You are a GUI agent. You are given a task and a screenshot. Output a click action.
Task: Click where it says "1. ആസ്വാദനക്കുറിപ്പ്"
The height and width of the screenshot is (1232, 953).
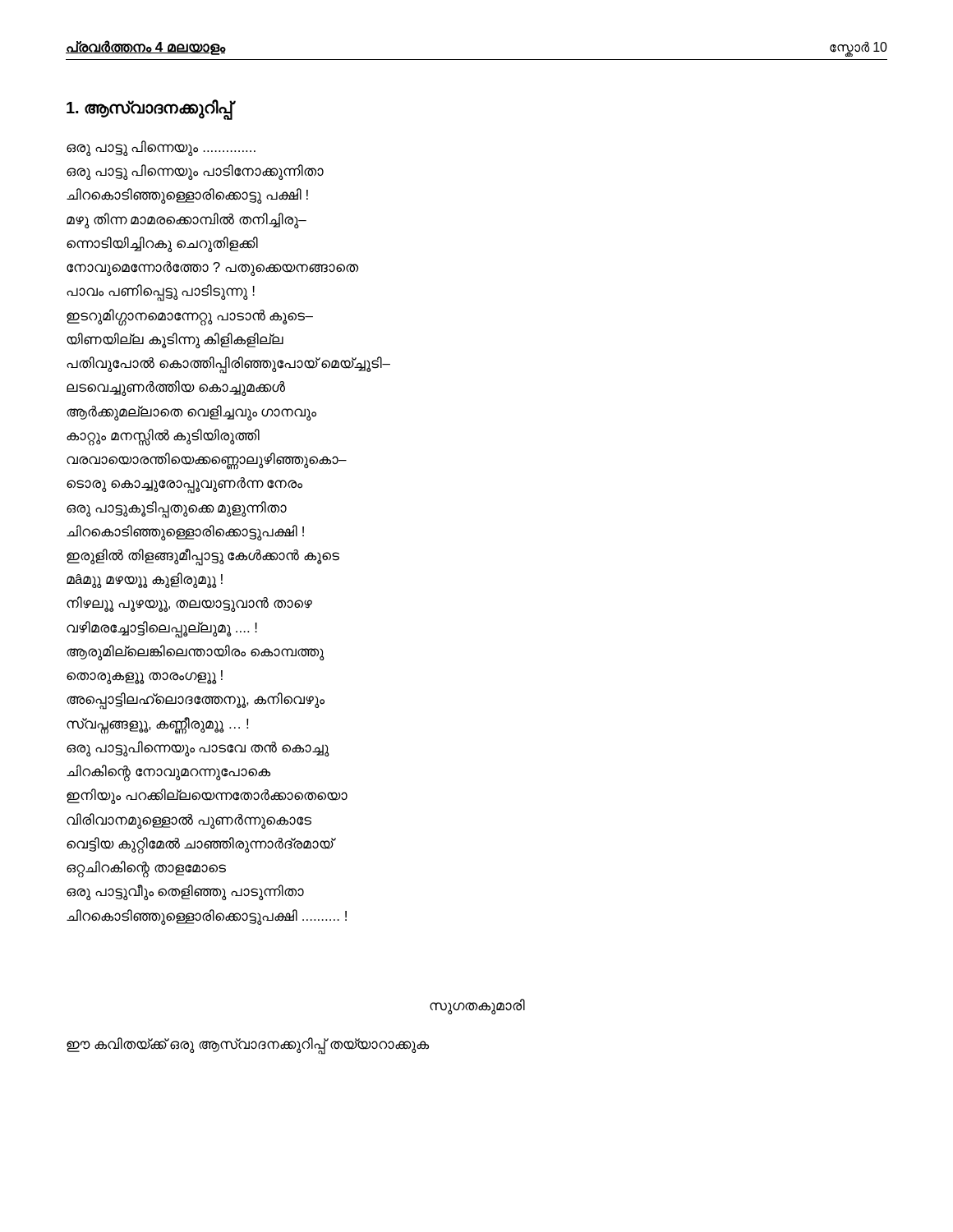point(149,108)
